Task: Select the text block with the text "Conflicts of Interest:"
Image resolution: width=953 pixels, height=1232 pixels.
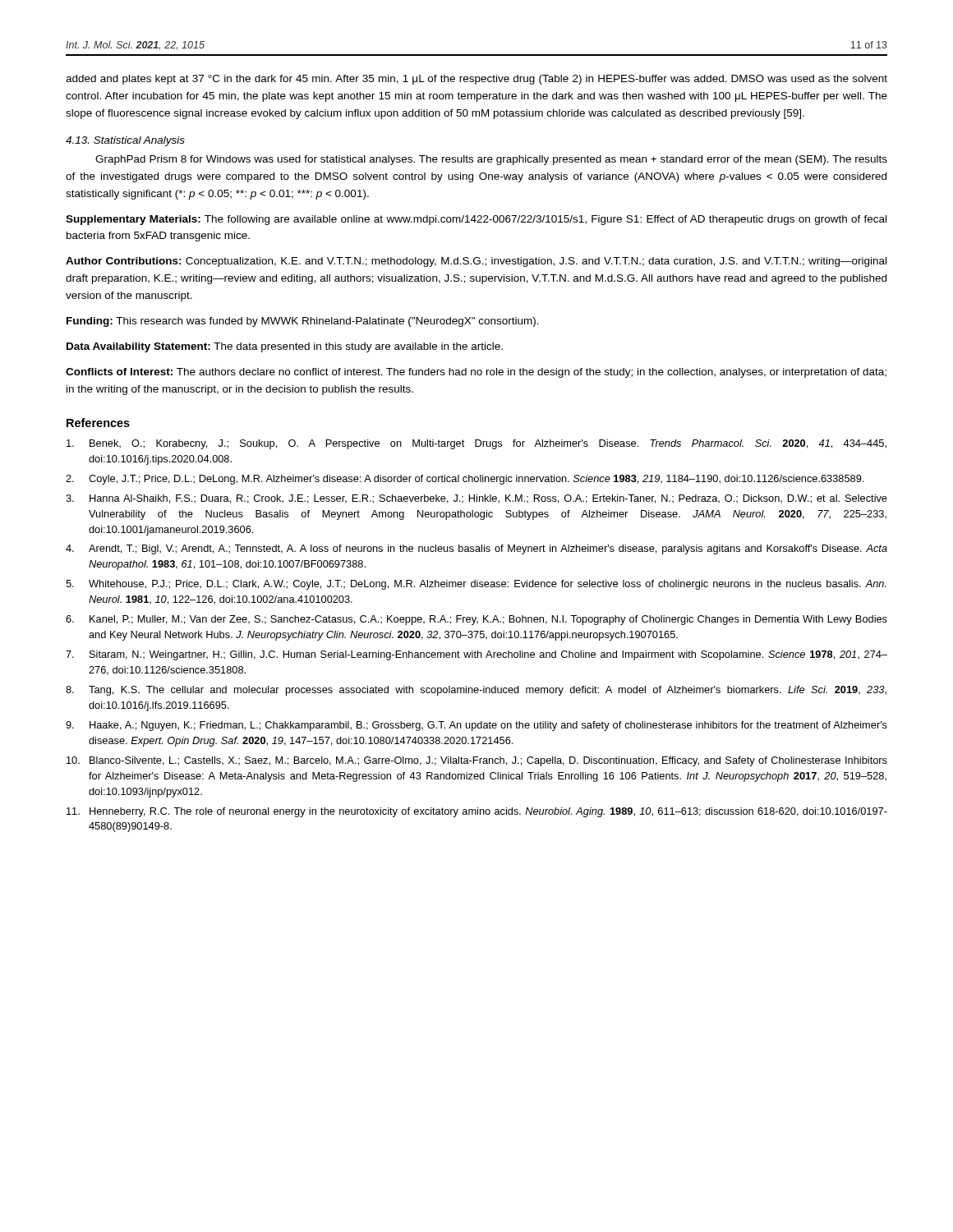Action: tap(476, 380)
